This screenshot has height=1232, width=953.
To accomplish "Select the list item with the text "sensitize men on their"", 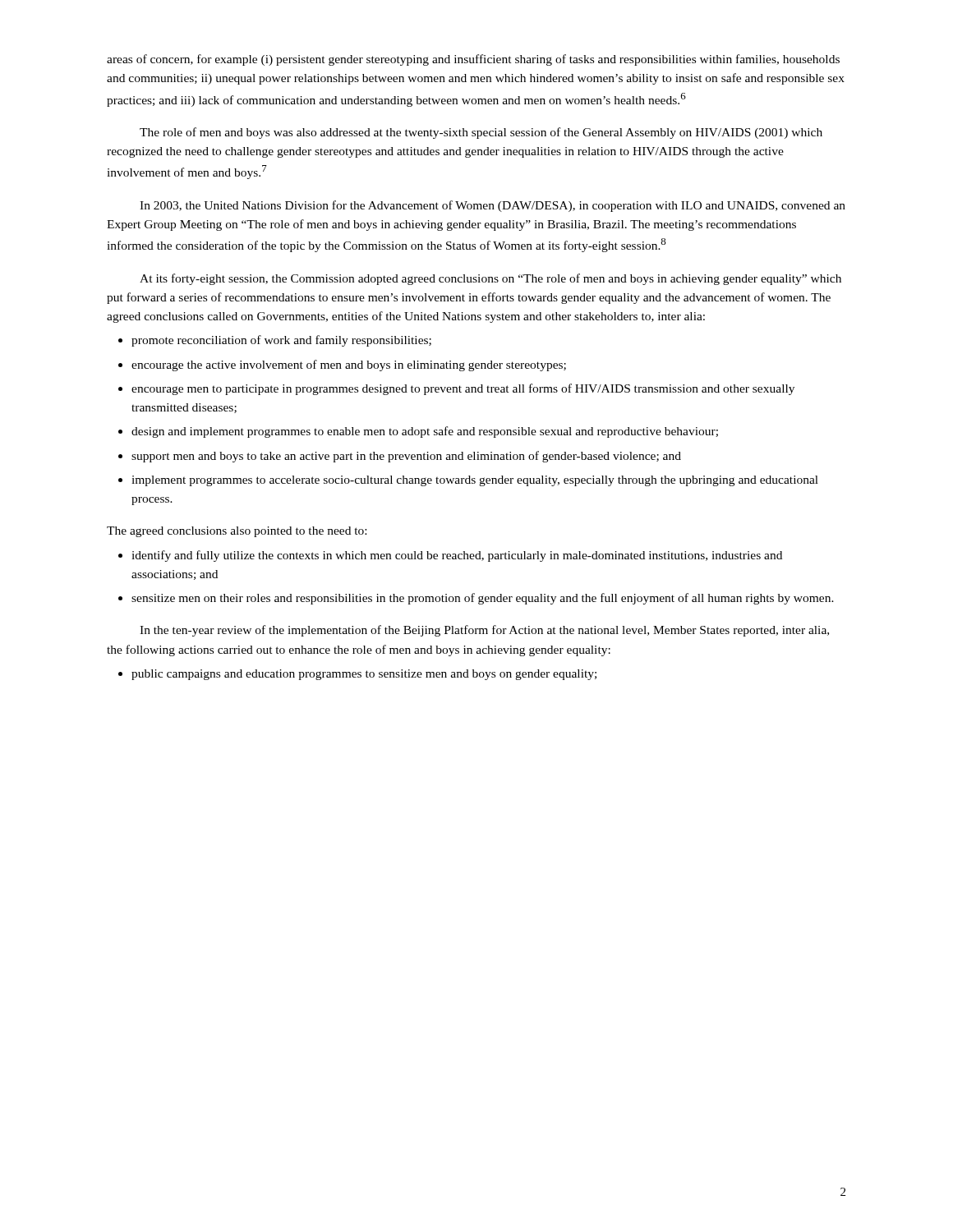I will [489, 598].
